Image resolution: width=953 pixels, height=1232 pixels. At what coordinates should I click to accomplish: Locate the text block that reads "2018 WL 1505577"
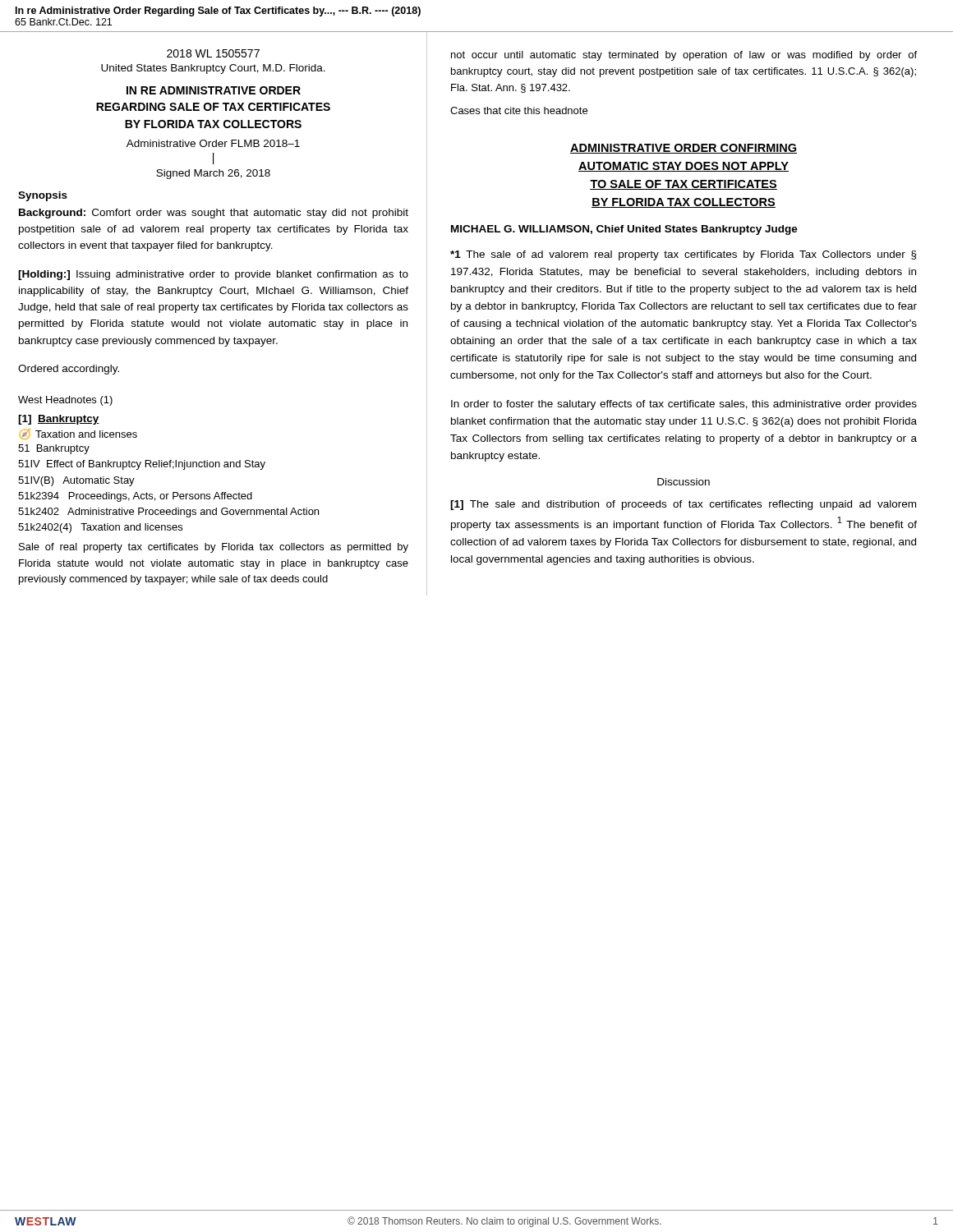[x=213, y=113]
